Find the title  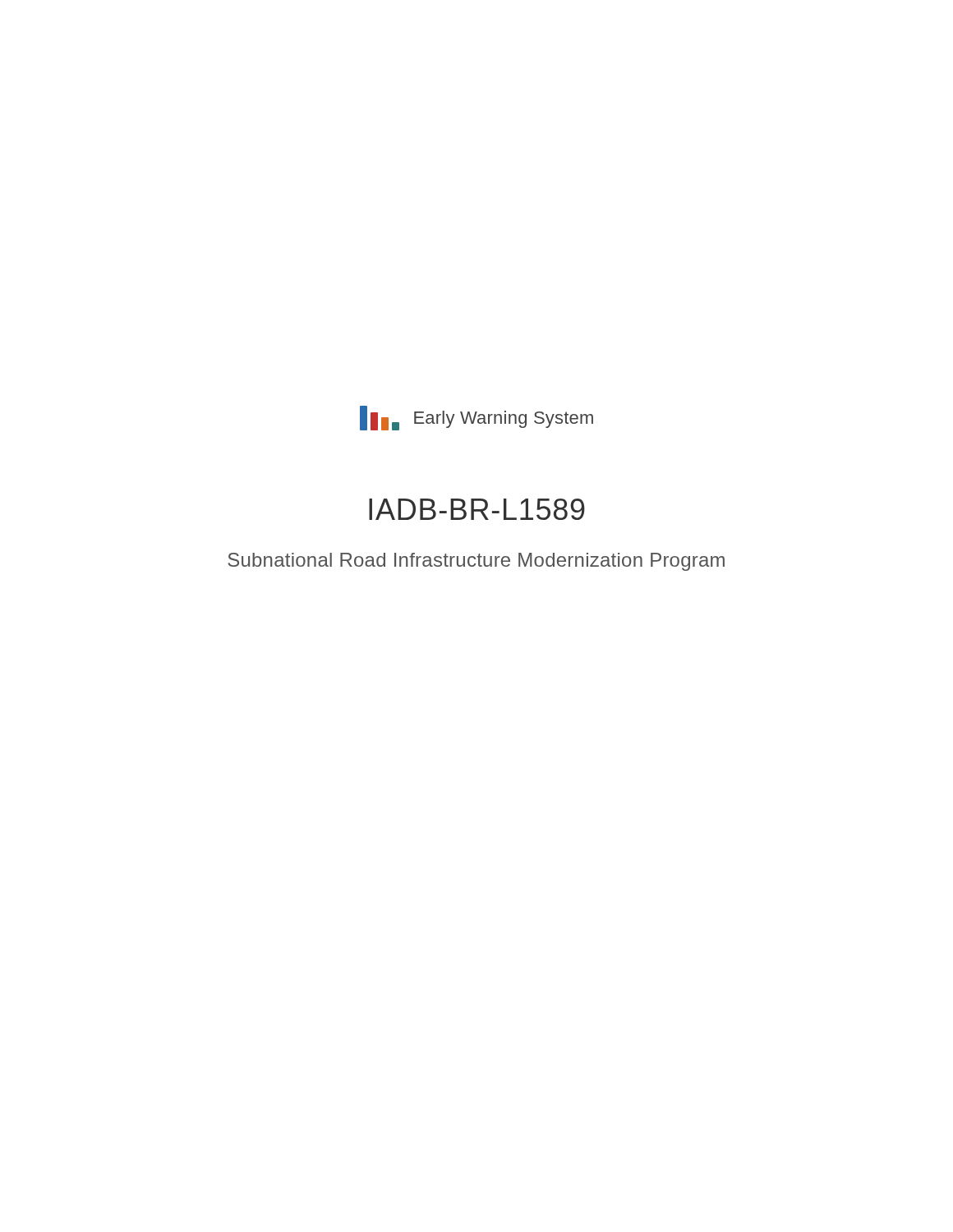(476, 510)
